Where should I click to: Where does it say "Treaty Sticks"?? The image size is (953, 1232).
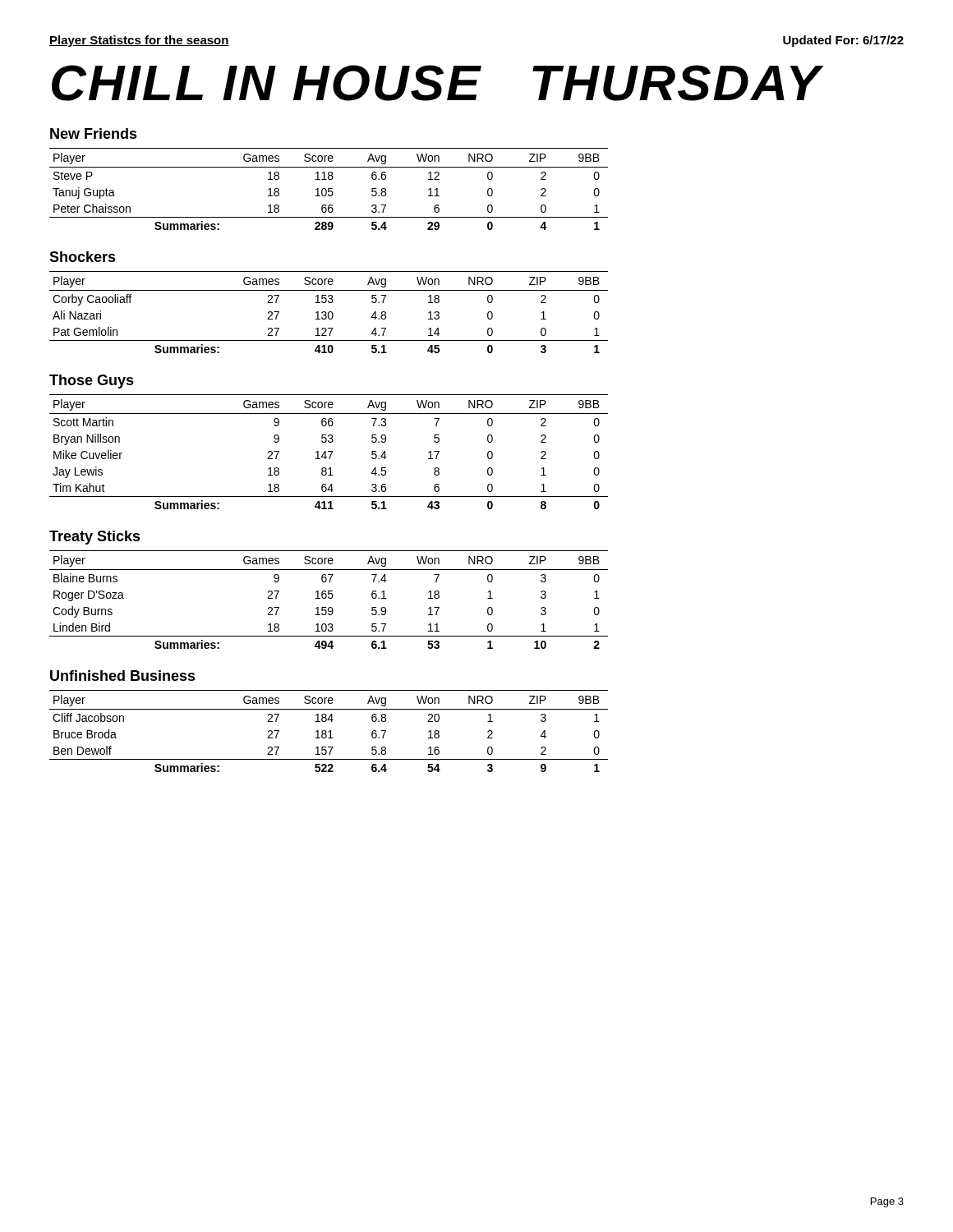click(95, 536)
